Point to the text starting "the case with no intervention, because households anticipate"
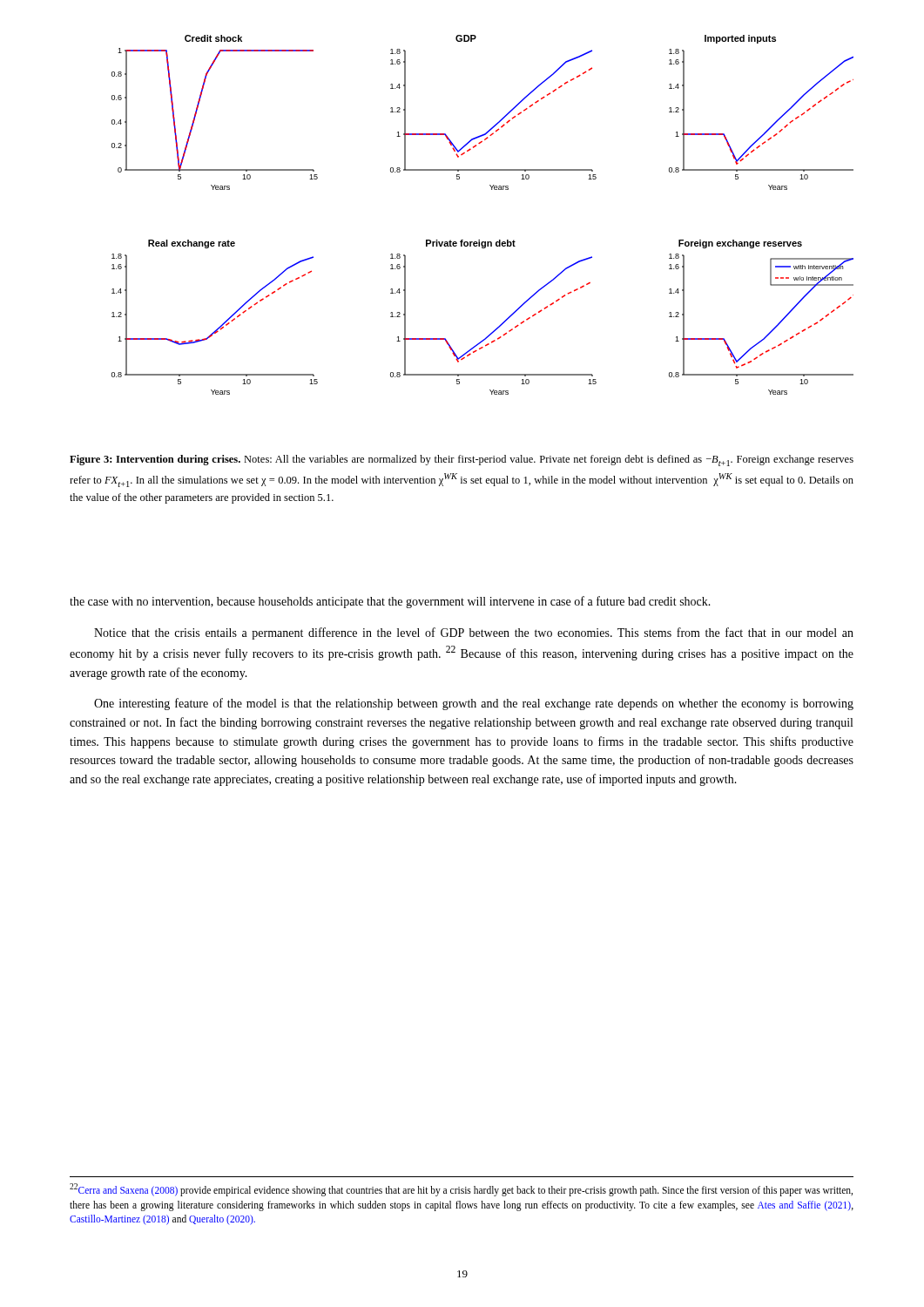This screenshot has width=924, height=1307. coord(462,691)
